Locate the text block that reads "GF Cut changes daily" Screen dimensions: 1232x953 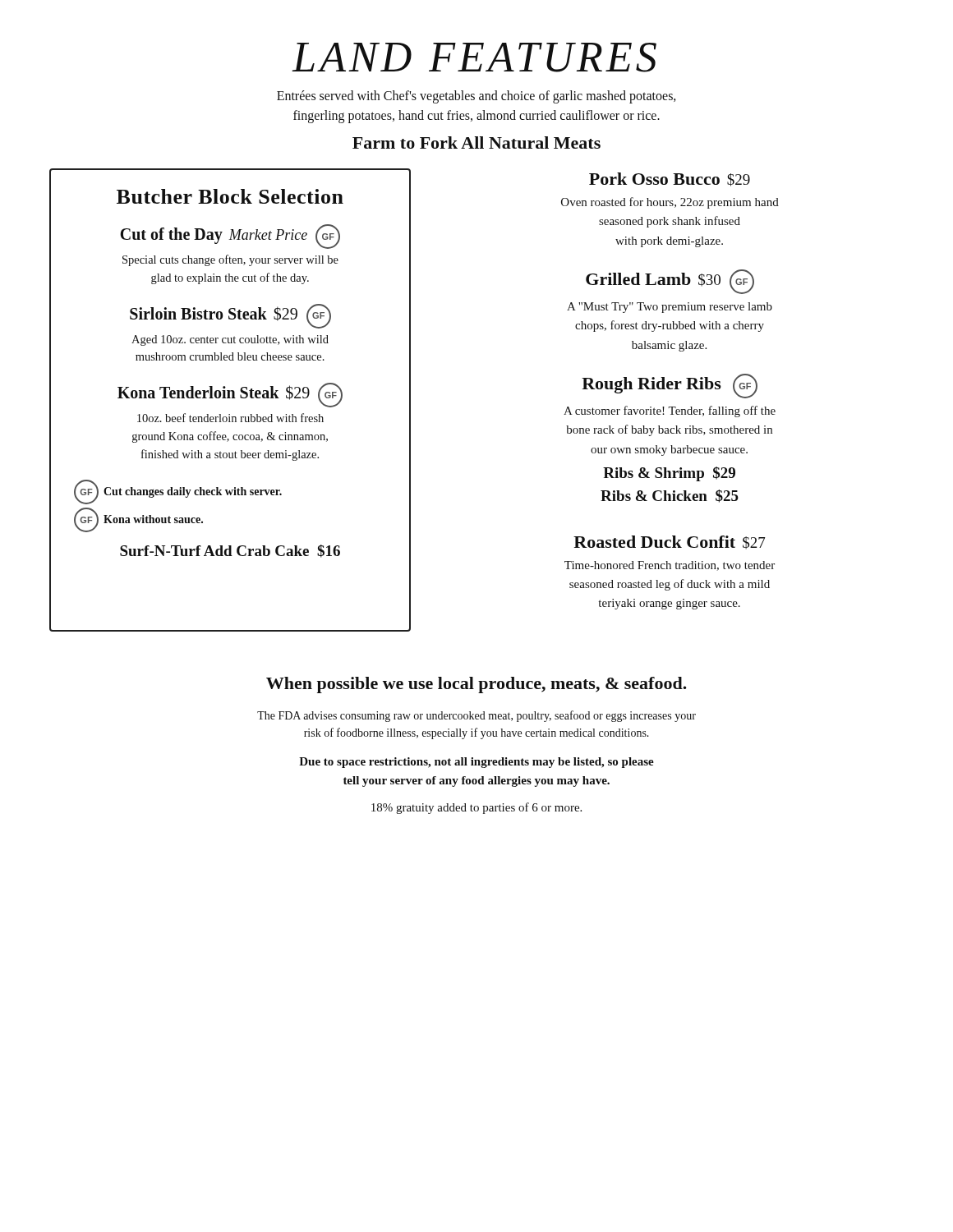pyautogui.click(x=230, y=506)
